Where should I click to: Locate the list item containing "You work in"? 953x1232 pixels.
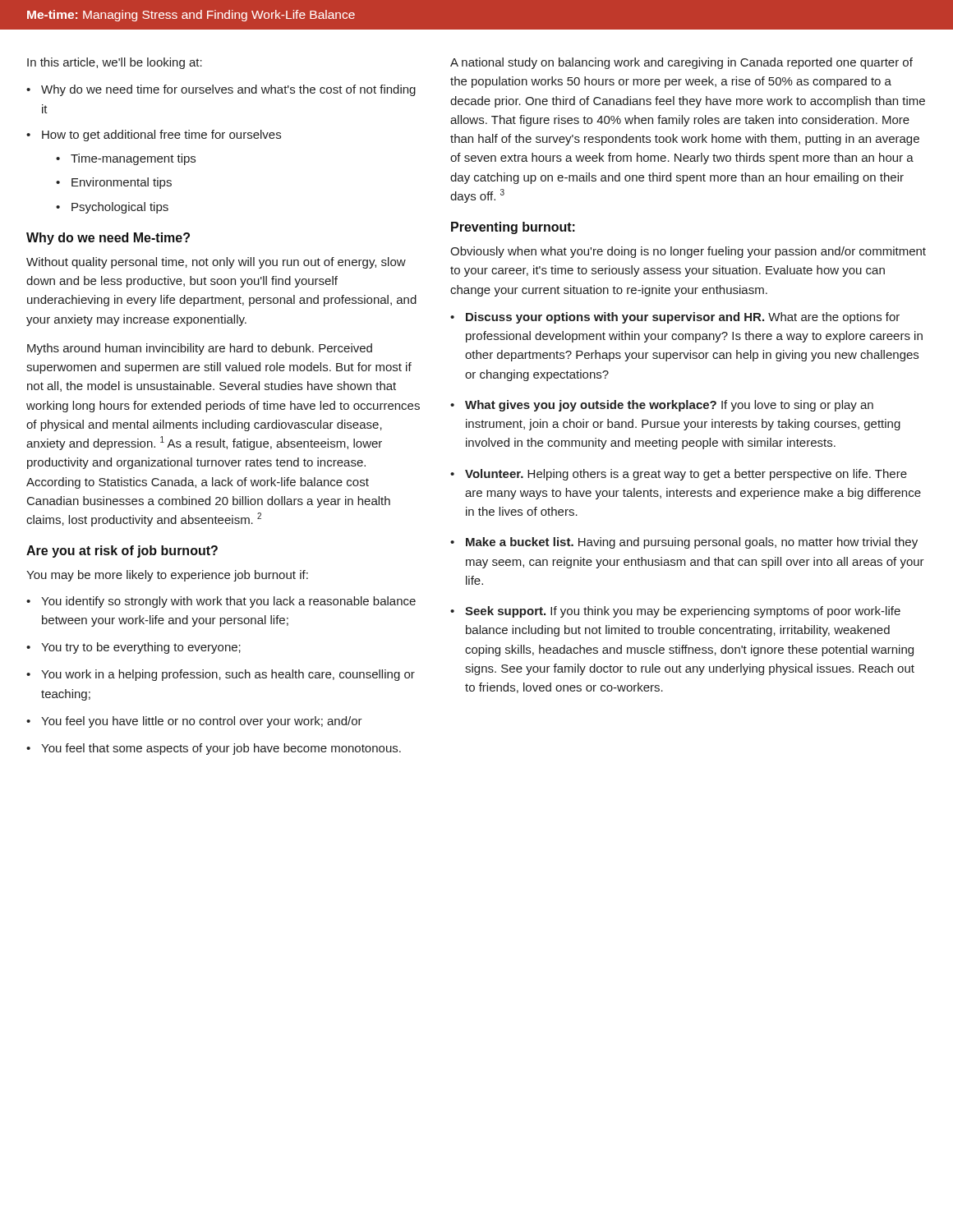[228, 684]
